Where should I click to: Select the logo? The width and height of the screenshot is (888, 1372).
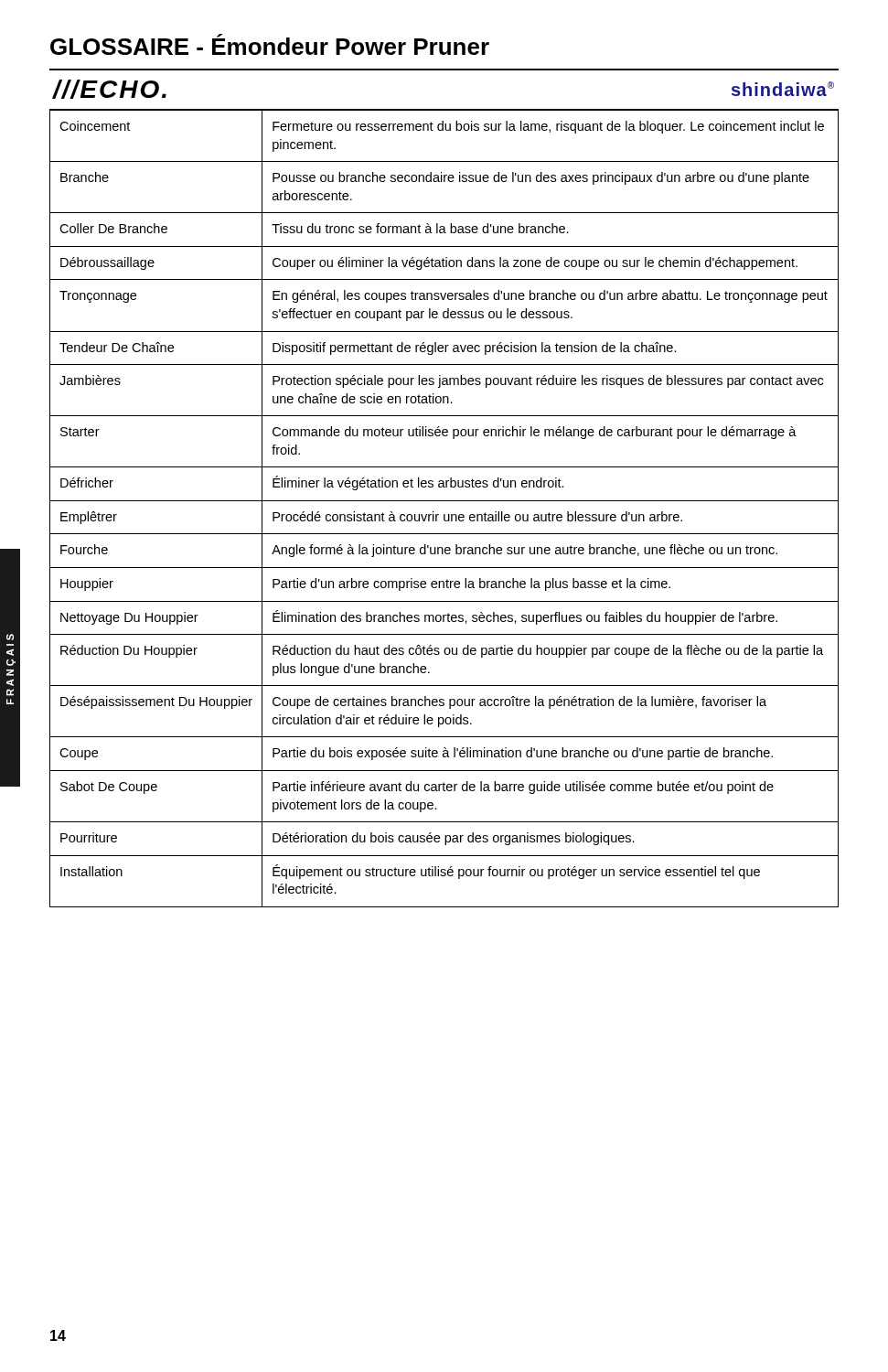click(444, 89)
